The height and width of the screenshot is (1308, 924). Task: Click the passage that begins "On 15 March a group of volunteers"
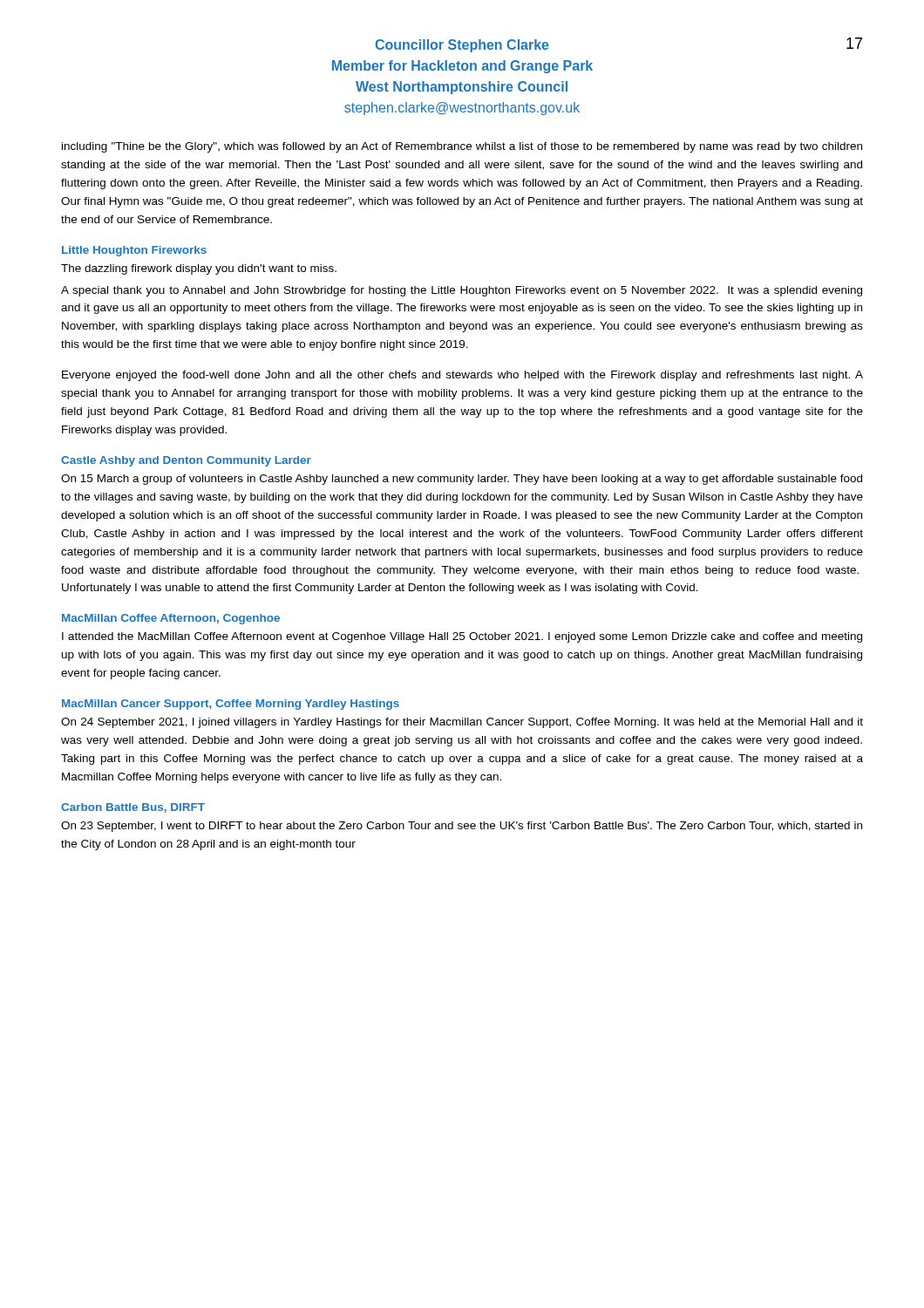[462, 533]
